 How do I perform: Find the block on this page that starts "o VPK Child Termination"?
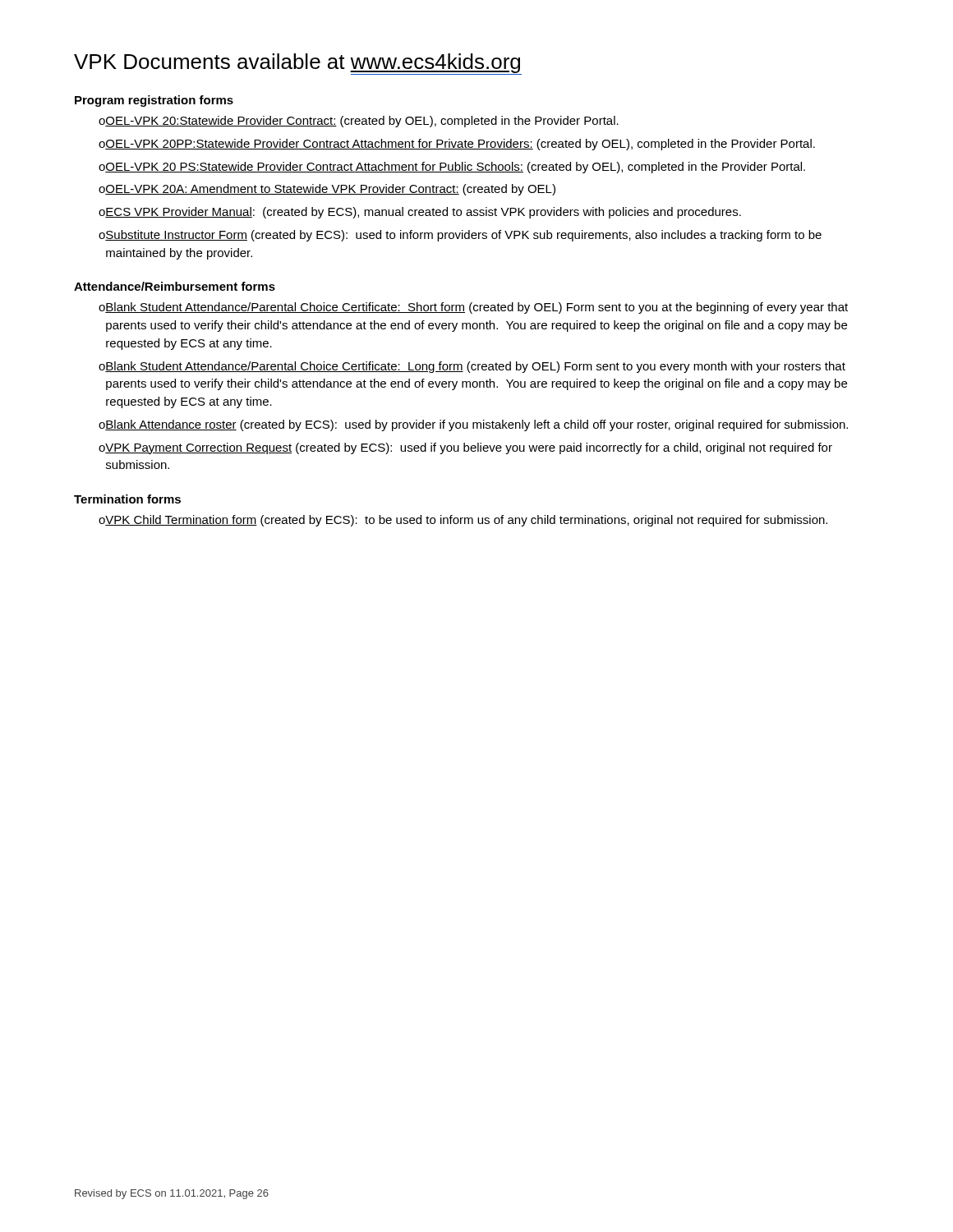point(476,520)
